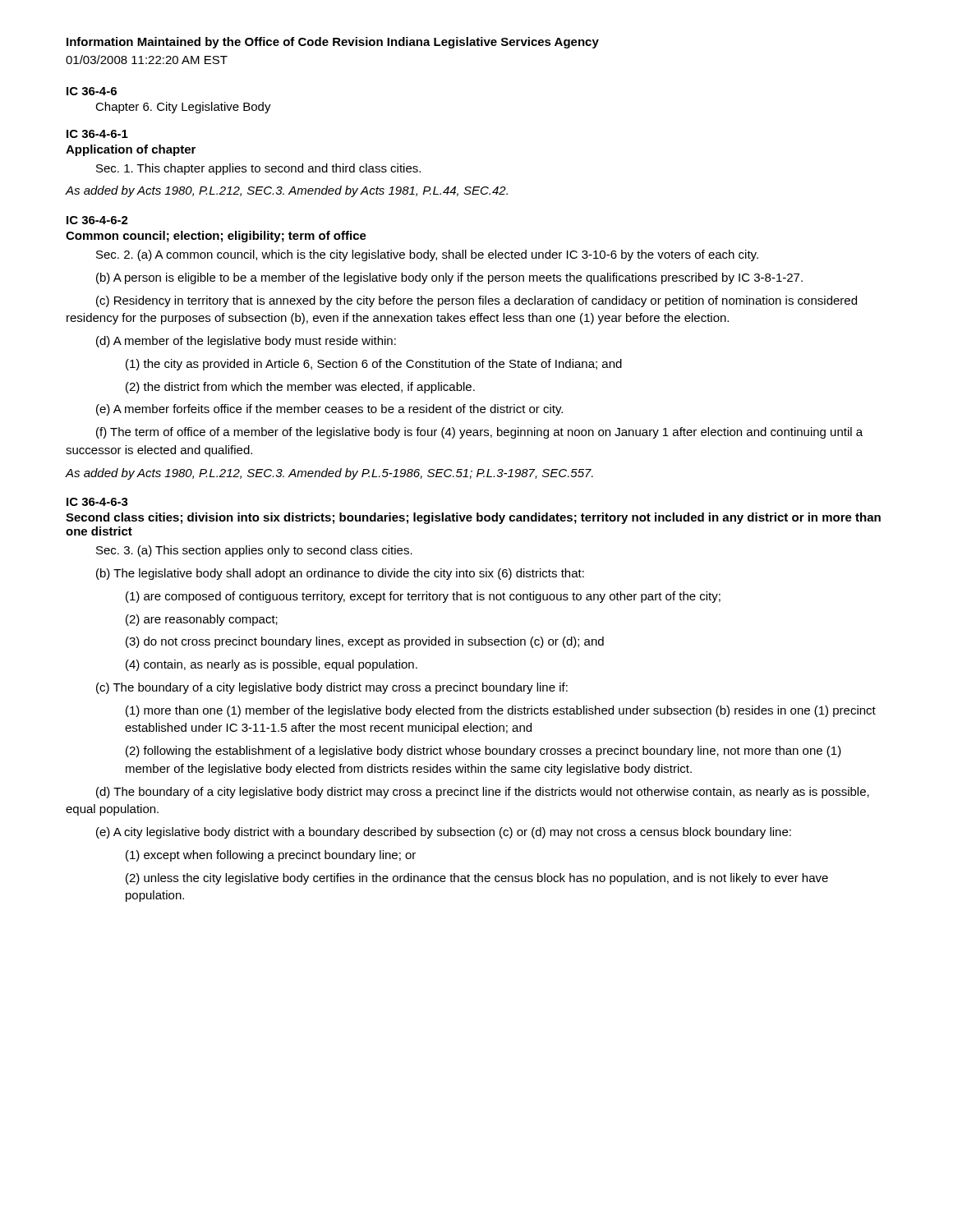This screenshot has height=1232, width=953.
Task: Click on the region starting "Application of chapter"
Action: [x=131, y=149]
